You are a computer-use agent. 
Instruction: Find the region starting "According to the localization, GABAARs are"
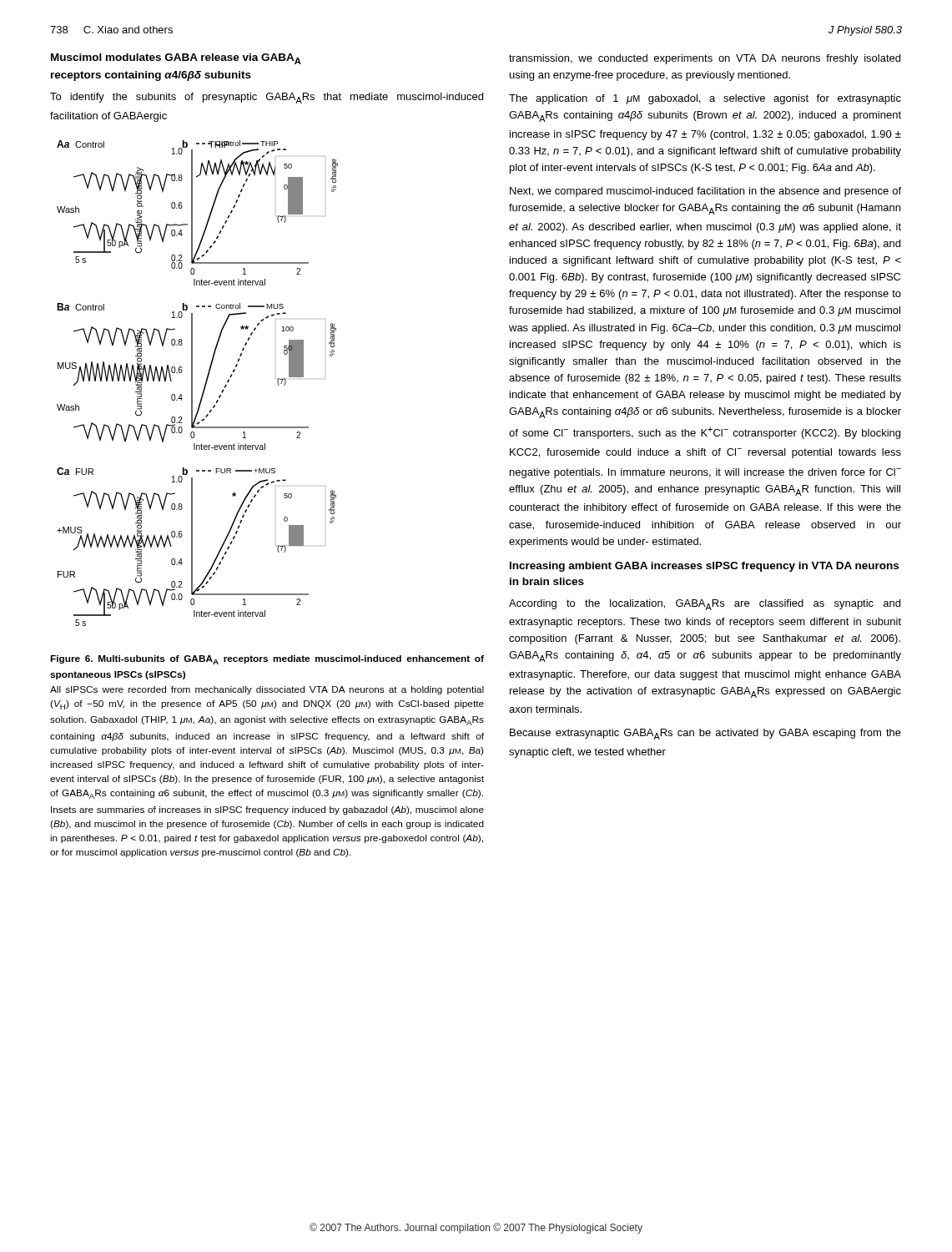[x=705, y=656]
